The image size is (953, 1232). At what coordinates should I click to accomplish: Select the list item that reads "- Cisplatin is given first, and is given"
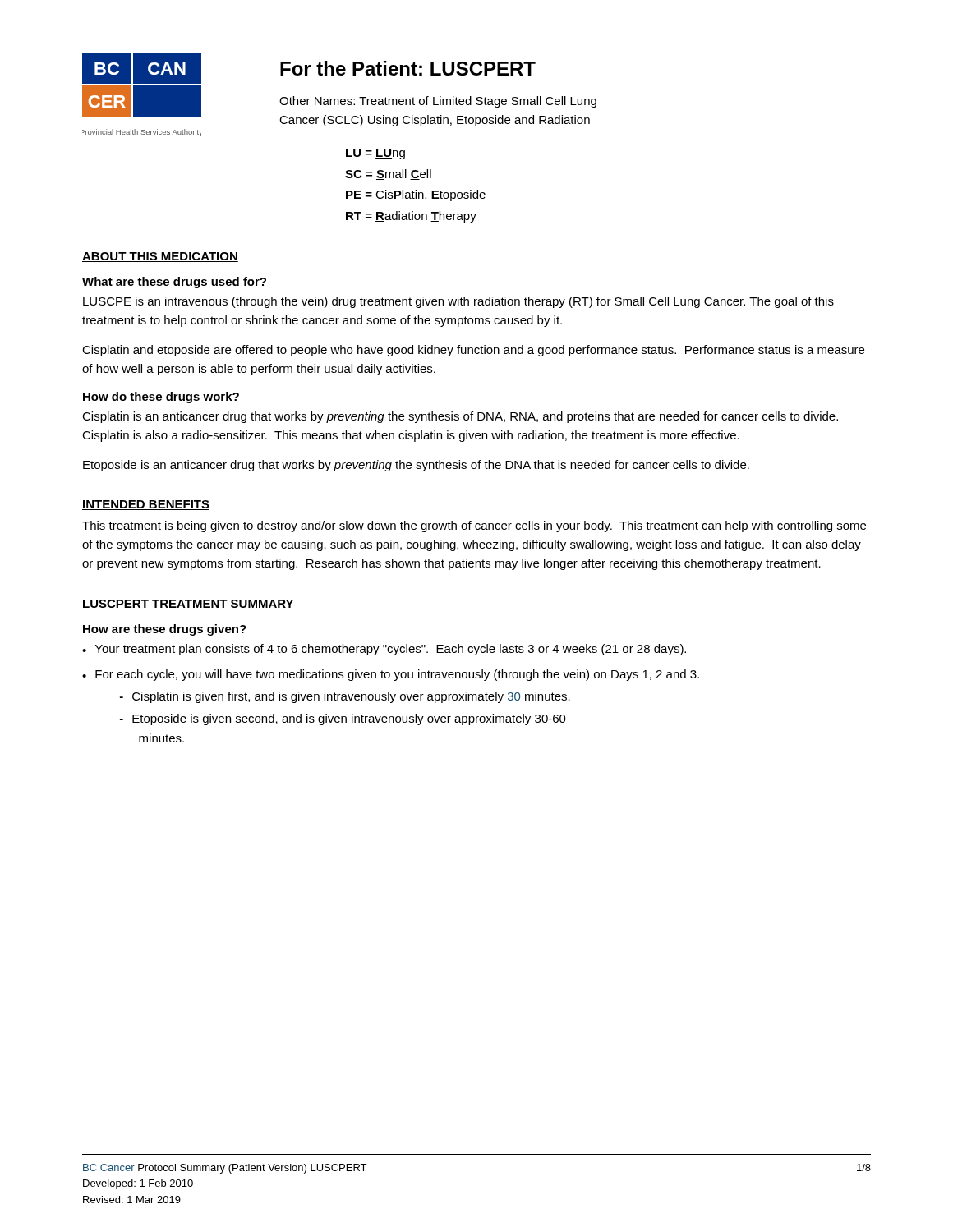click(345, 696)
